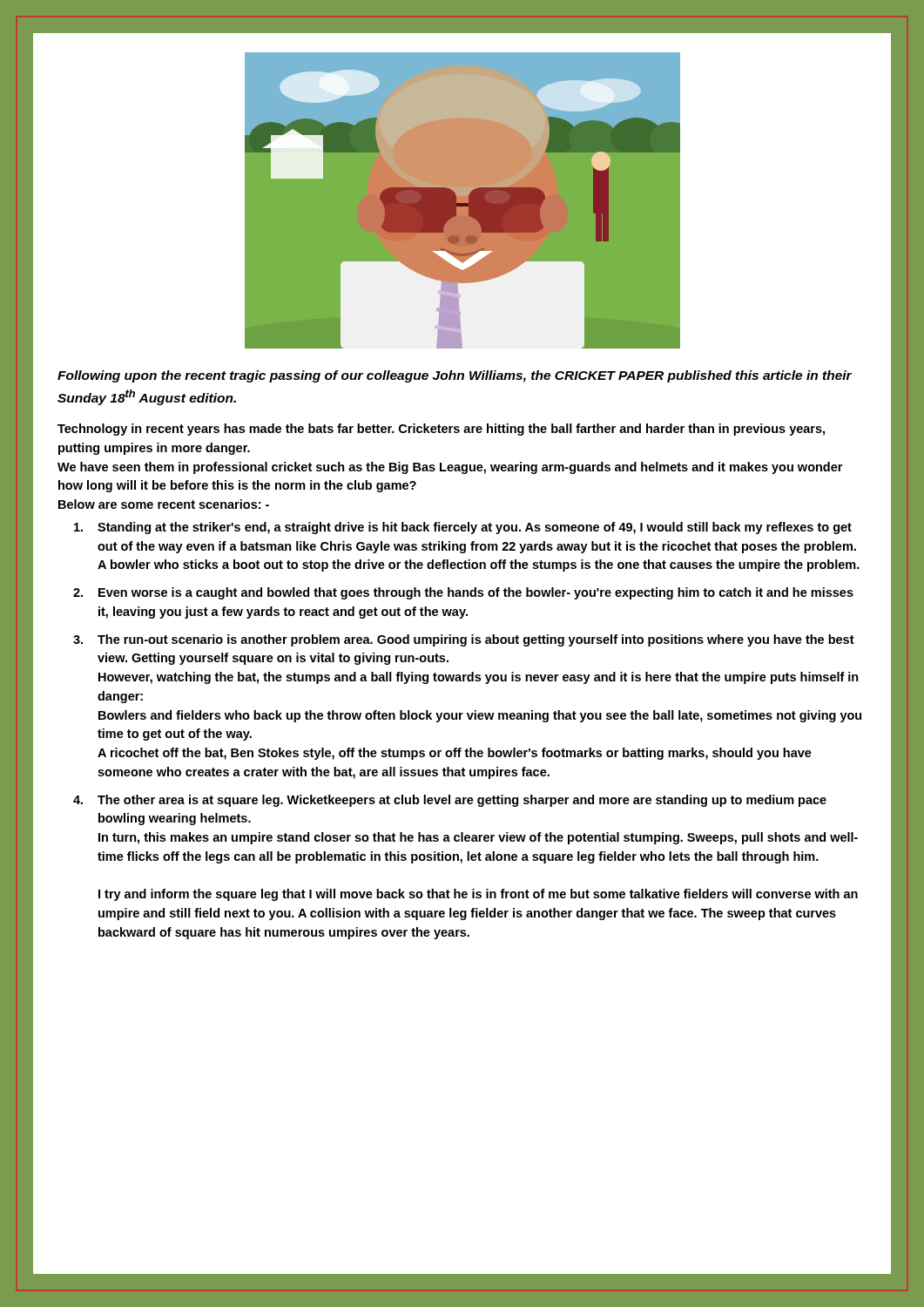Point to the block starting "Technology in recent years has"
The image size is (924, 1307).
pos(450,467)
